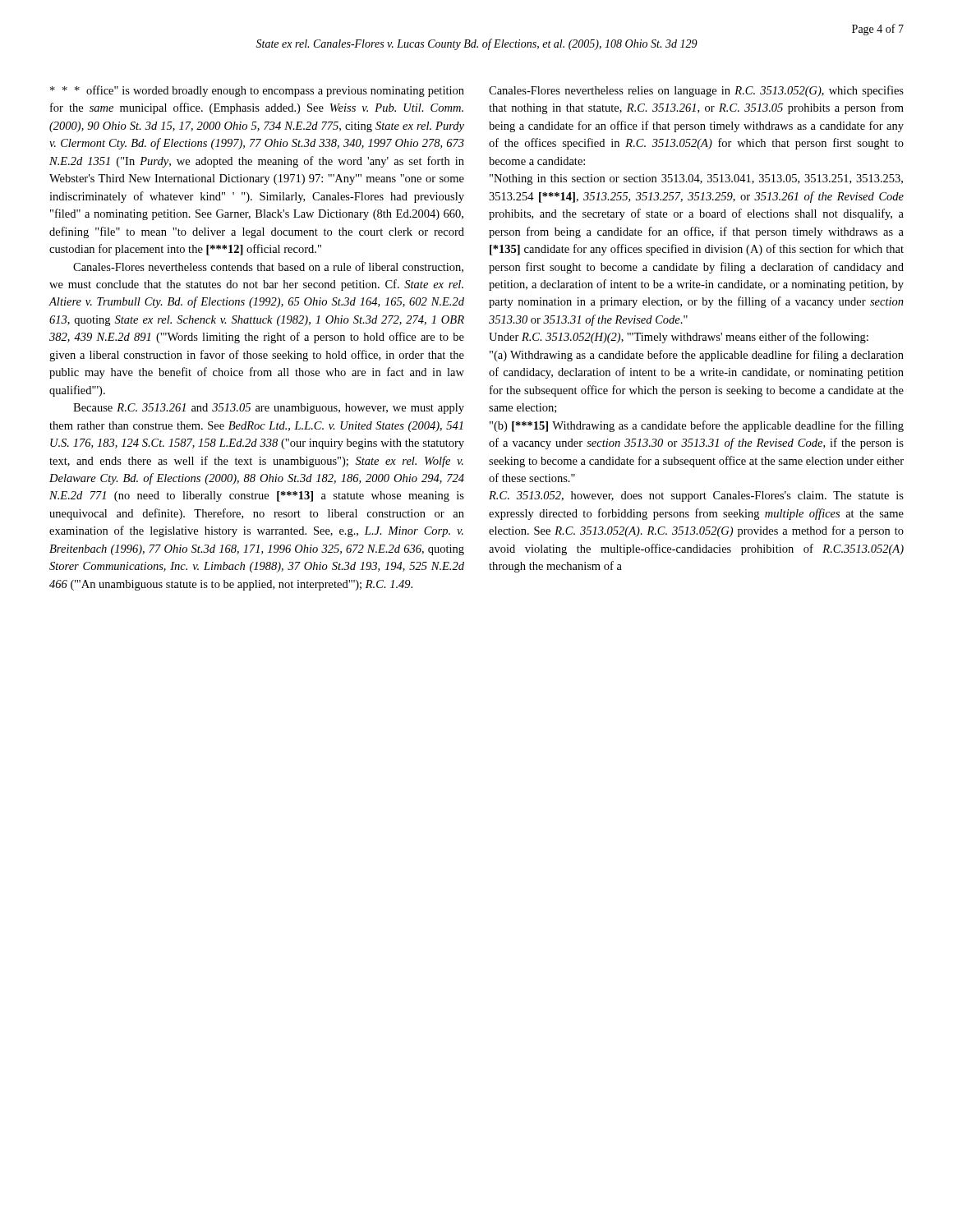Point to the block beginning "Canales-Flores nevertheless relies on language in R.C. 3513.052(G),"
Viewport: 953px width, 1232px height.
[696, 126]
